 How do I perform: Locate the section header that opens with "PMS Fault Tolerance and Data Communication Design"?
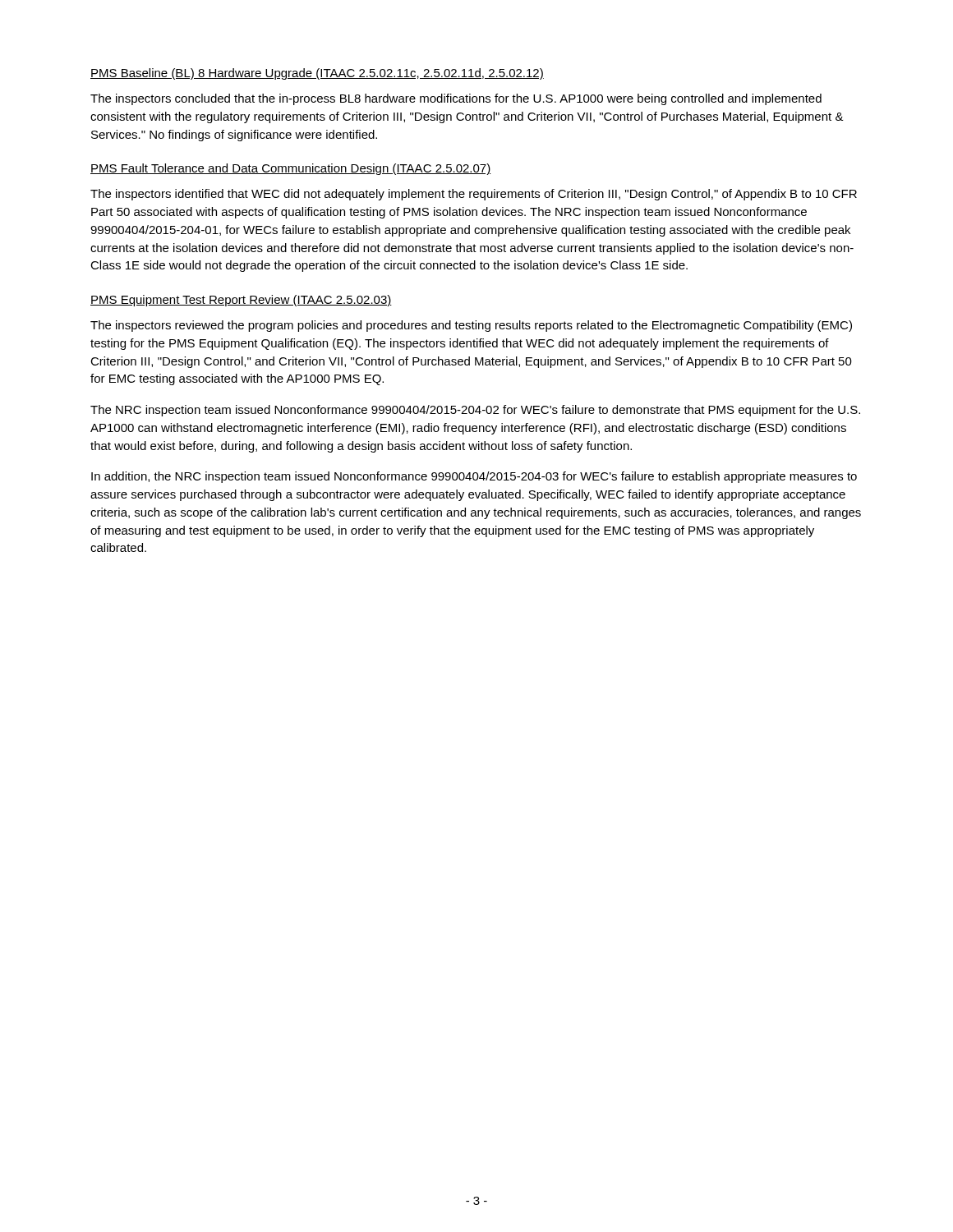coord(290,168)
